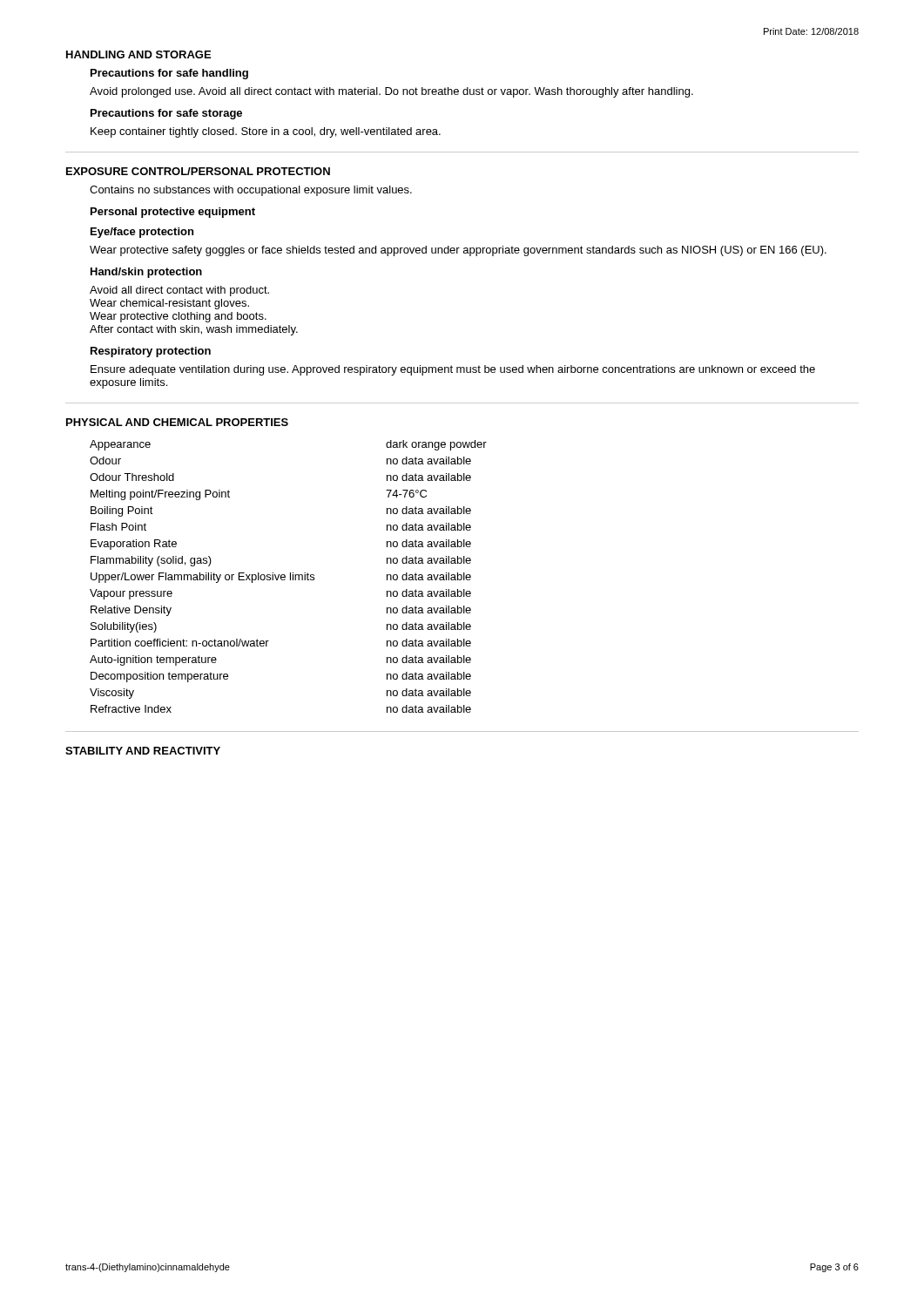Find the table that mentions "Partition coefficient: n-octanol/water"

click(x=474, y=576)
